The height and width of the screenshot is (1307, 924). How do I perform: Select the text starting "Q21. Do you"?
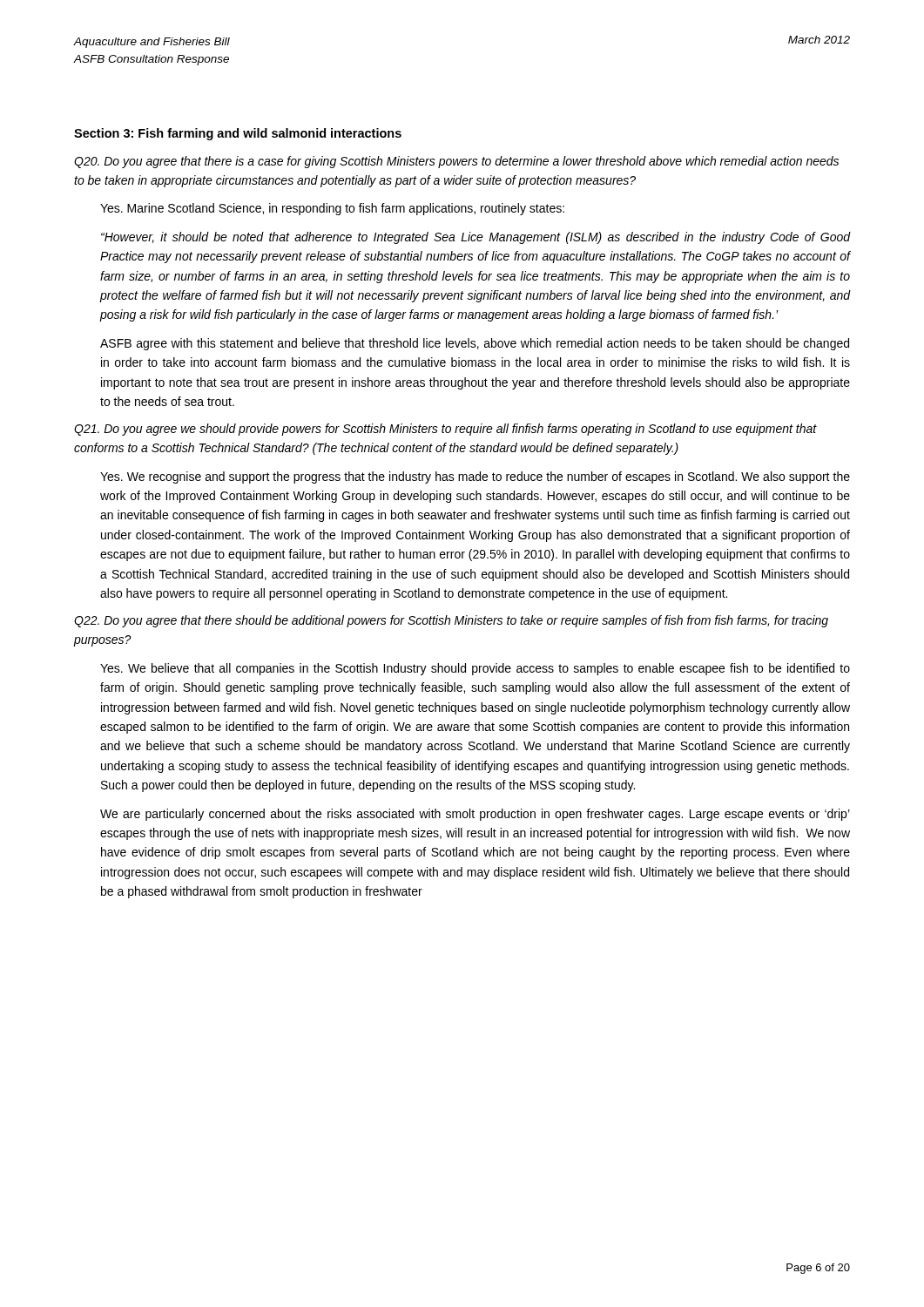[462, 439]
